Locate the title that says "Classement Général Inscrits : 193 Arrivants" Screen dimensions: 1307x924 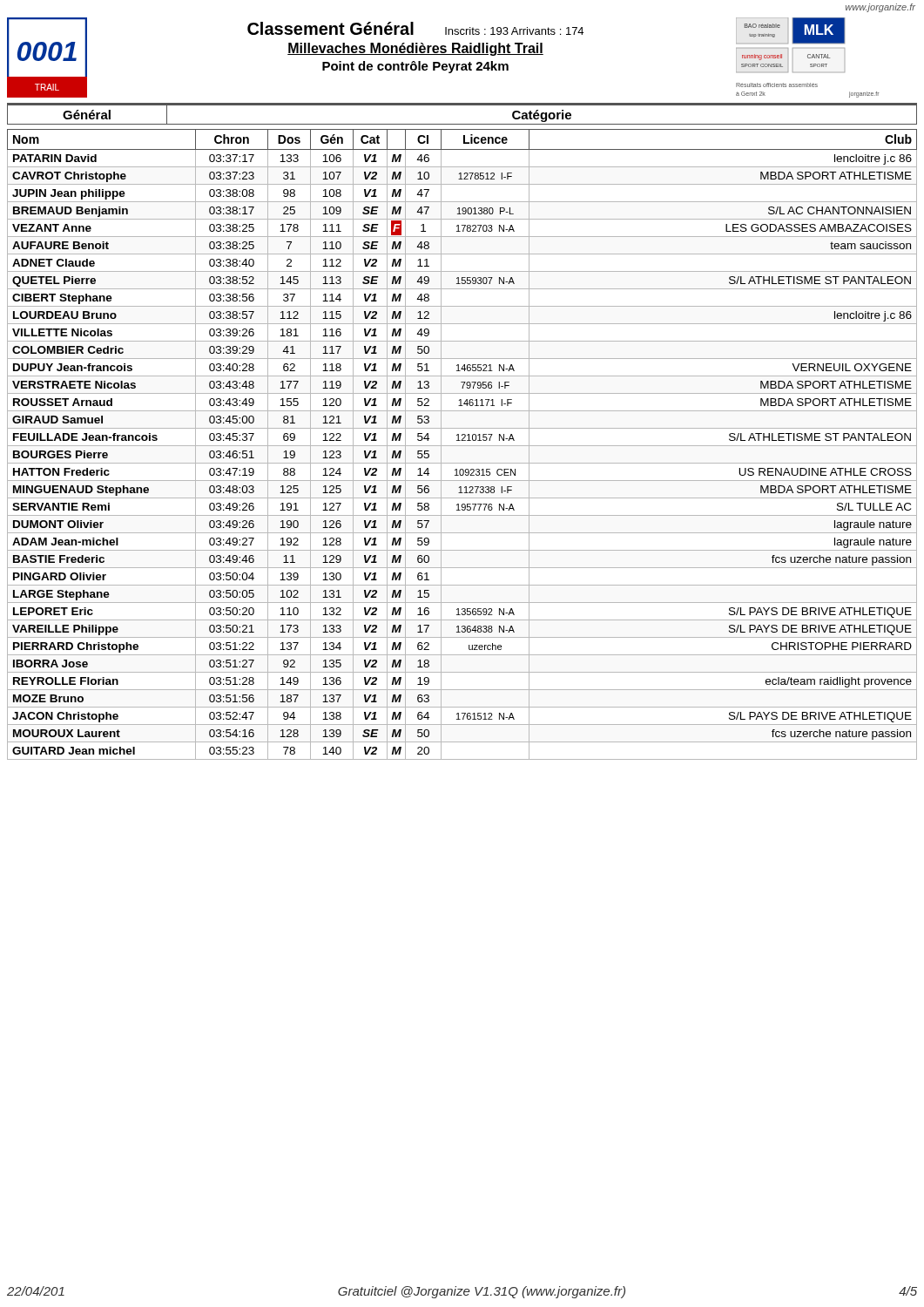click(x=415, y=46)
